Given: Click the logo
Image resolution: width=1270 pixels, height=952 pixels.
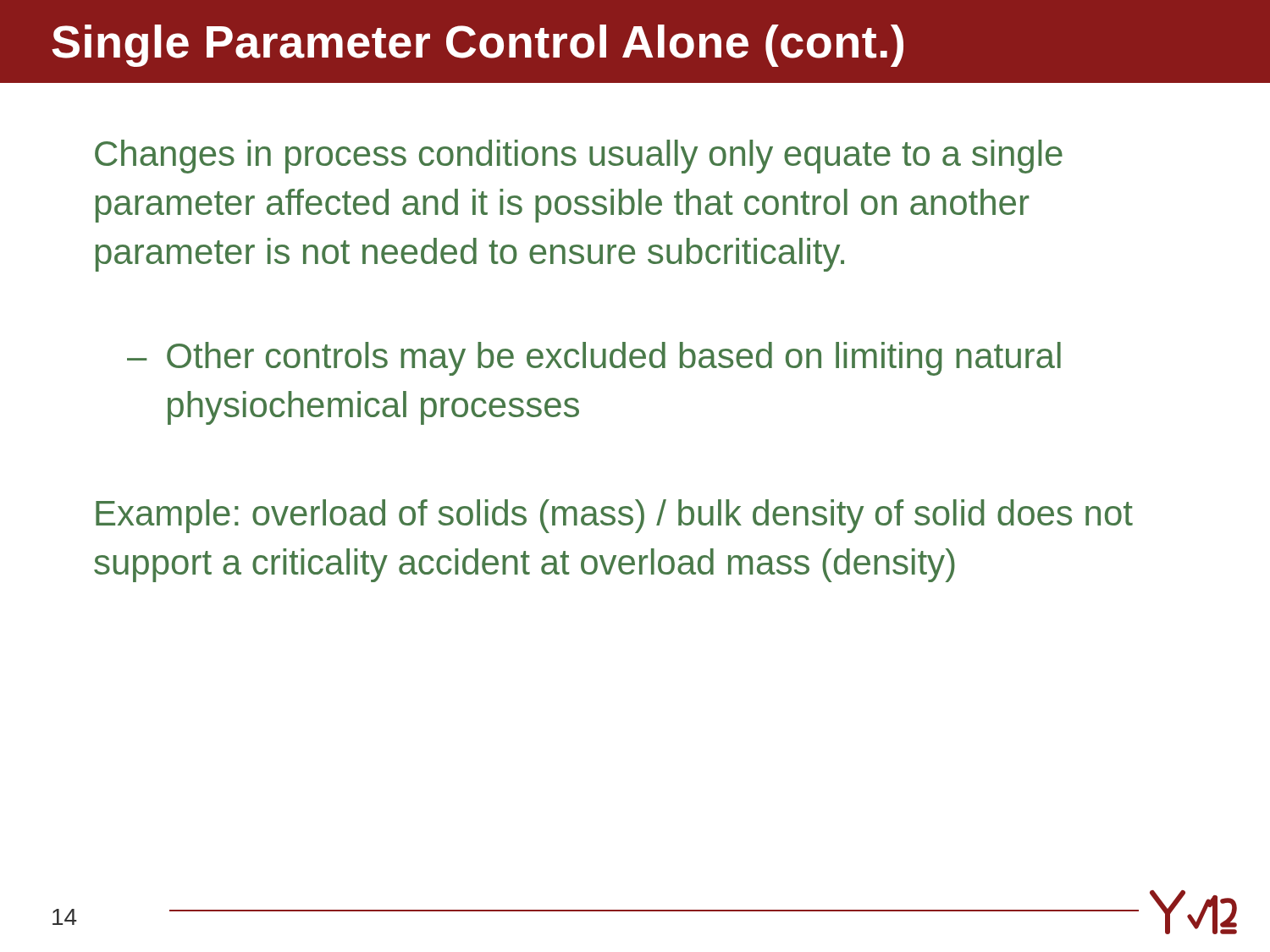Looking at the screenshot, I should point(1193,916).
